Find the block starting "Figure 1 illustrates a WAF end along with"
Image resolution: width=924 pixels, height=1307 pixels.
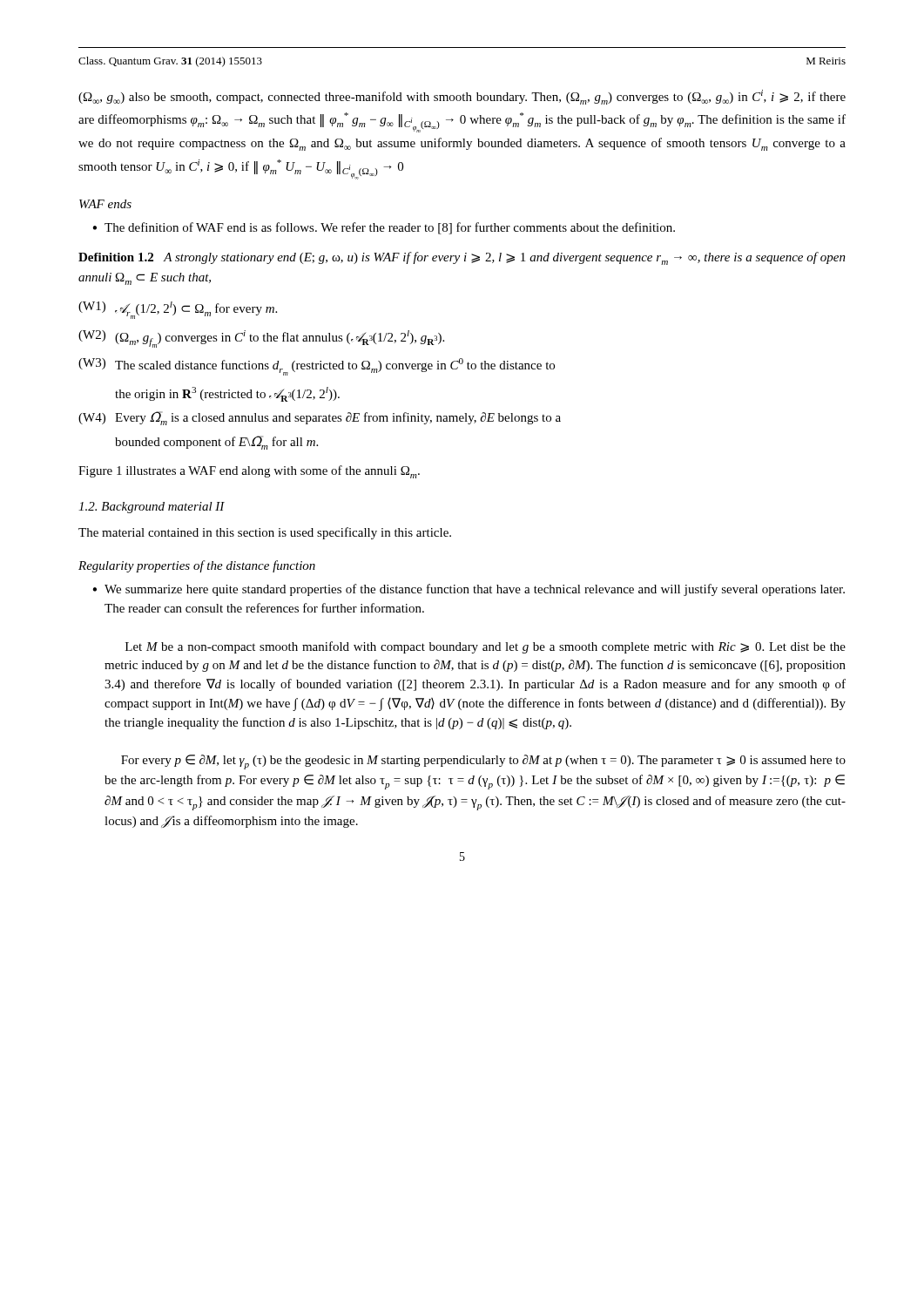coord(249,472)
